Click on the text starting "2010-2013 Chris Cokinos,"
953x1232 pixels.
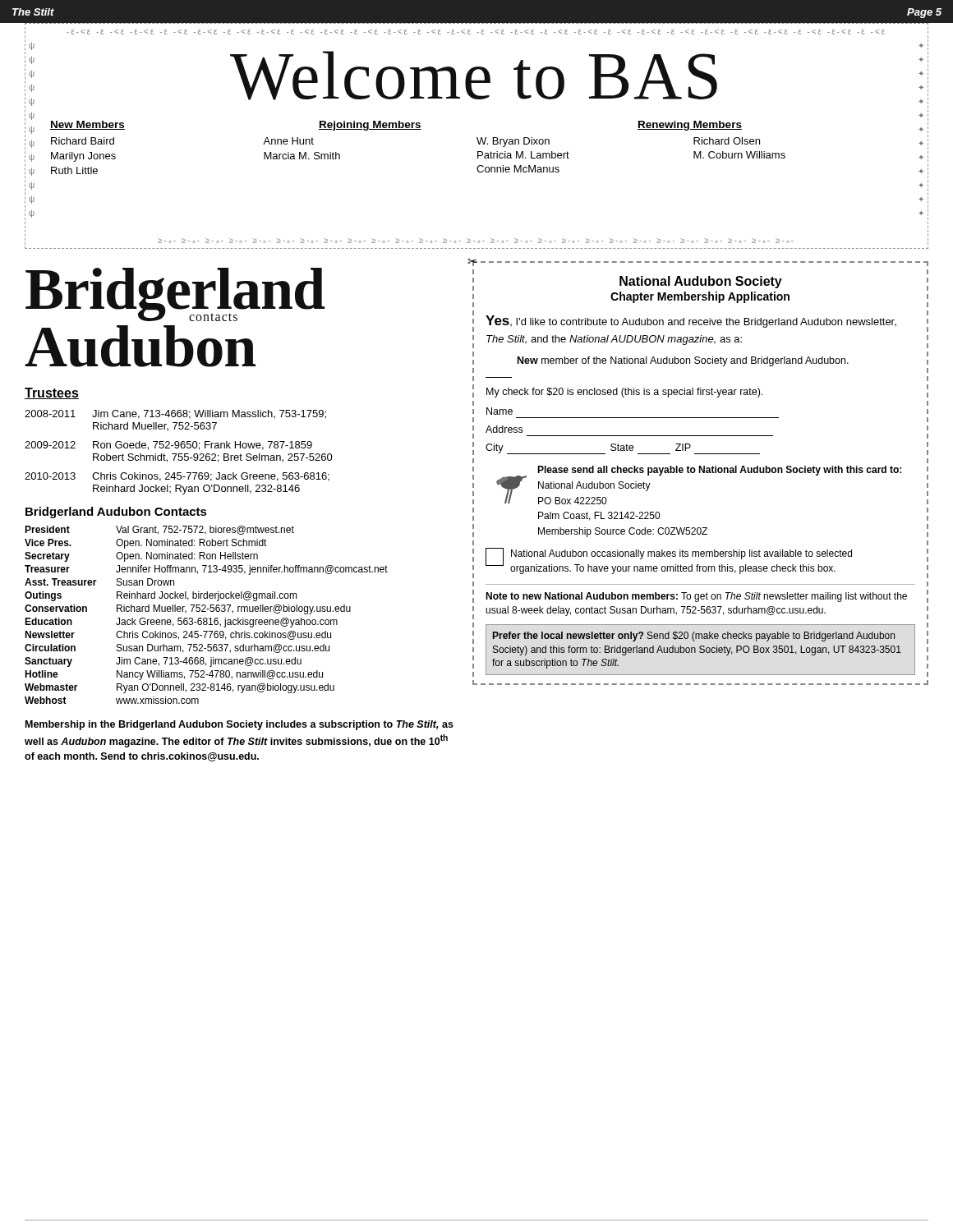click(177, 482)
